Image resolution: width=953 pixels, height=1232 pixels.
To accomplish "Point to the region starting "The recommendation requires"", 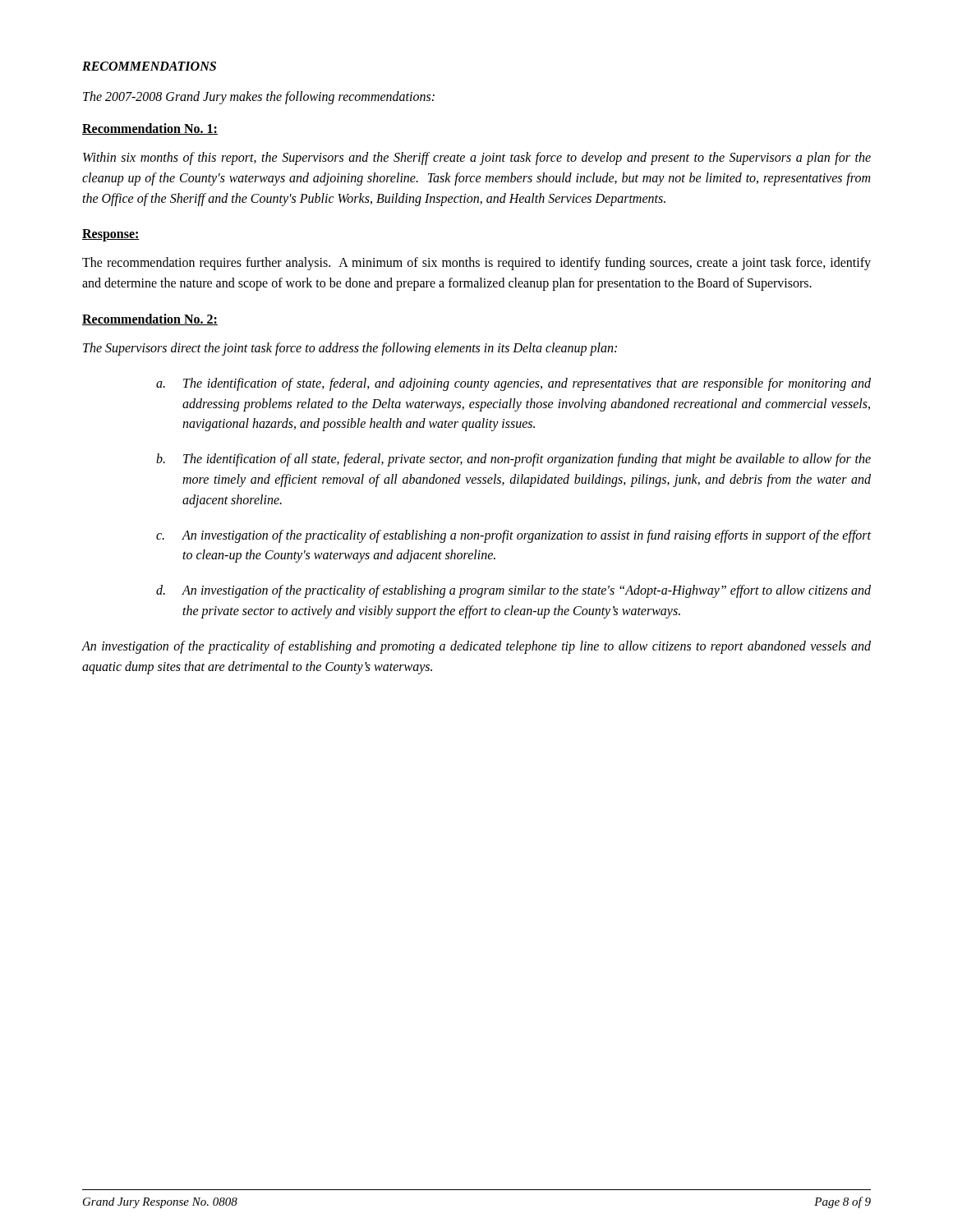I will click(x=476, y=273).
